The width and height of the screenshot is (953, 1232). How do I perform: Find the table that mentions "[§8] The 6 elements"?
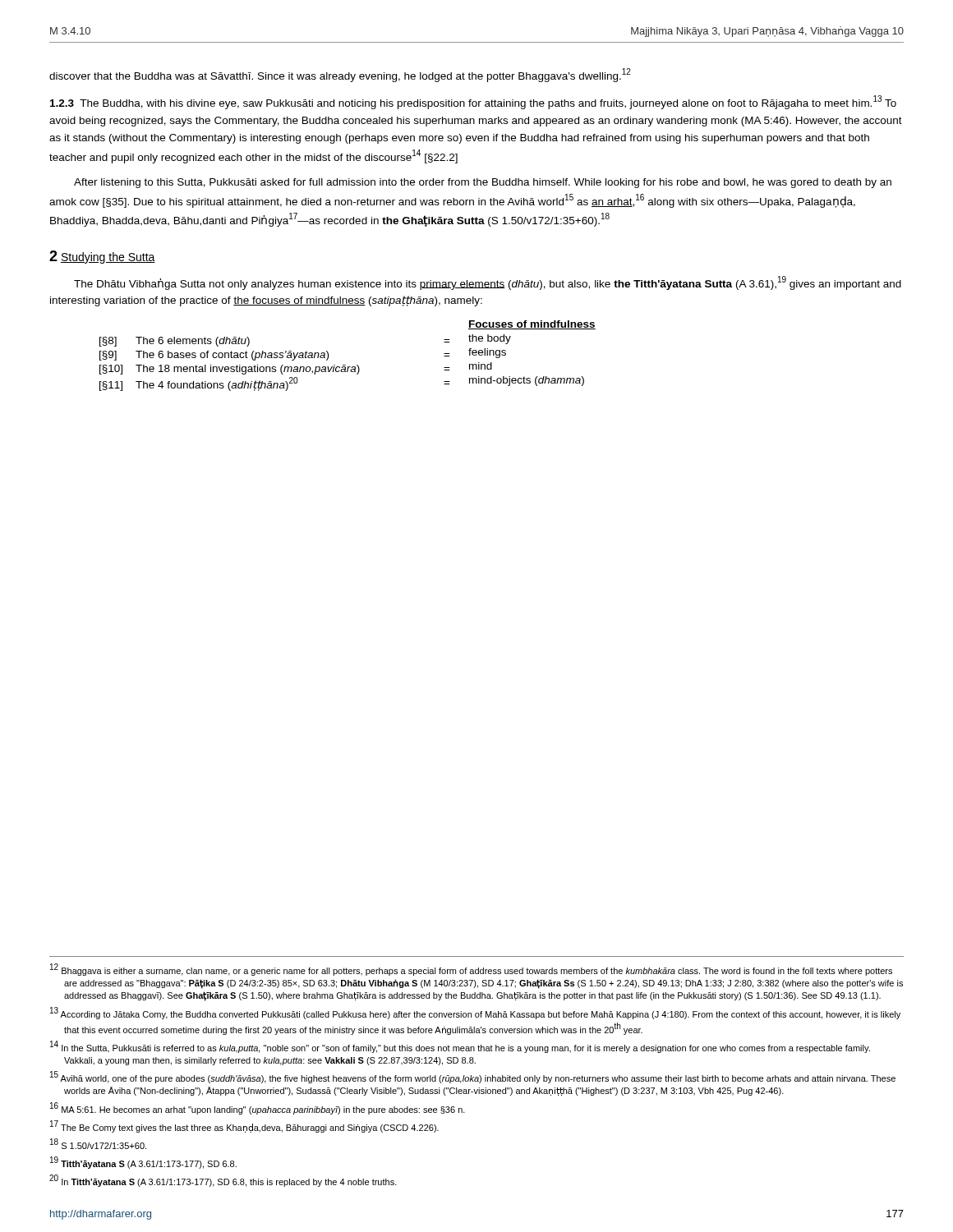476,355
